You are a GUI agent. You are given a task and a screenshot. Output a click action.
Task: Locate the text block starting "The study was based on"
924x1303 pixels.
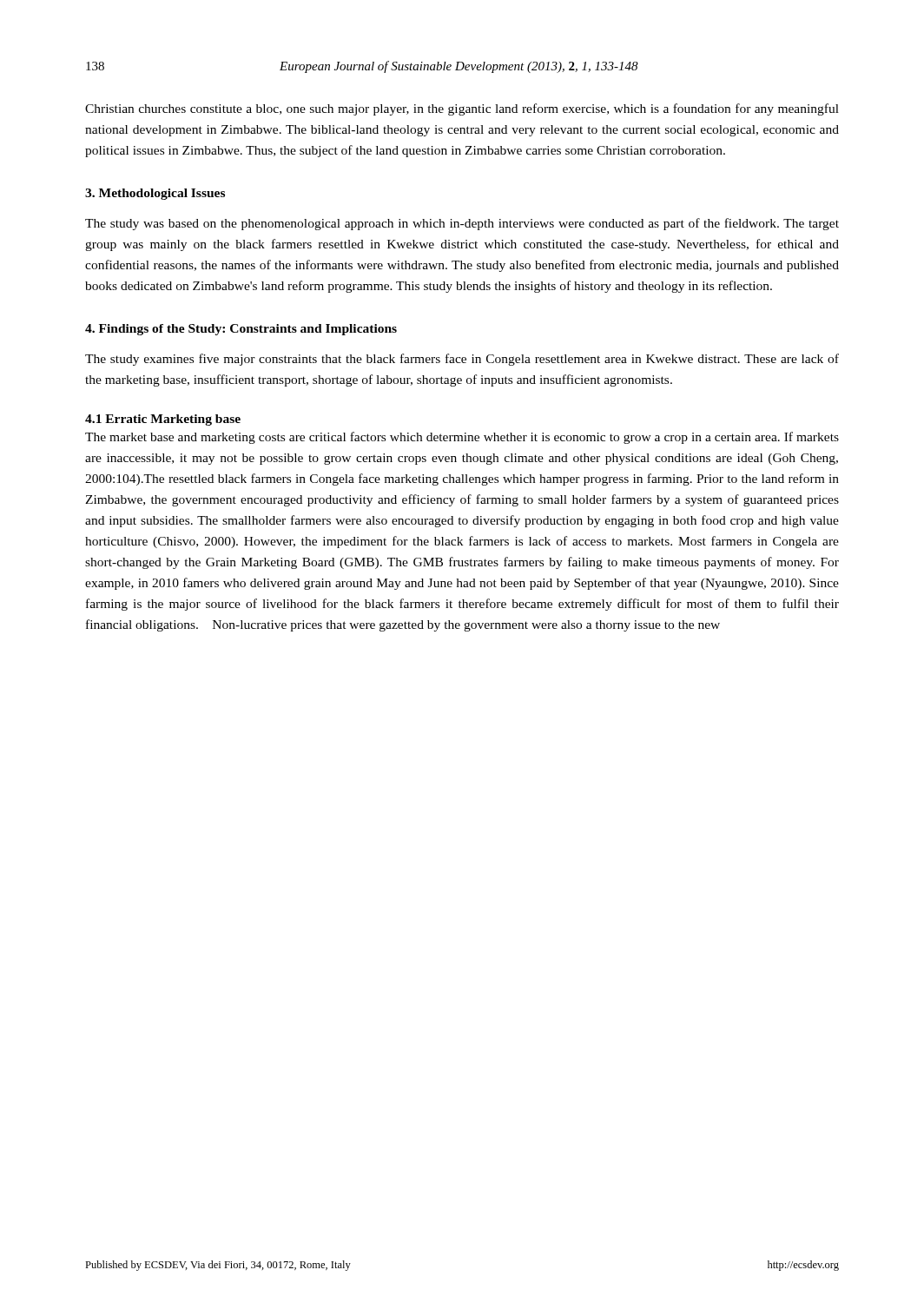[462, 255]
